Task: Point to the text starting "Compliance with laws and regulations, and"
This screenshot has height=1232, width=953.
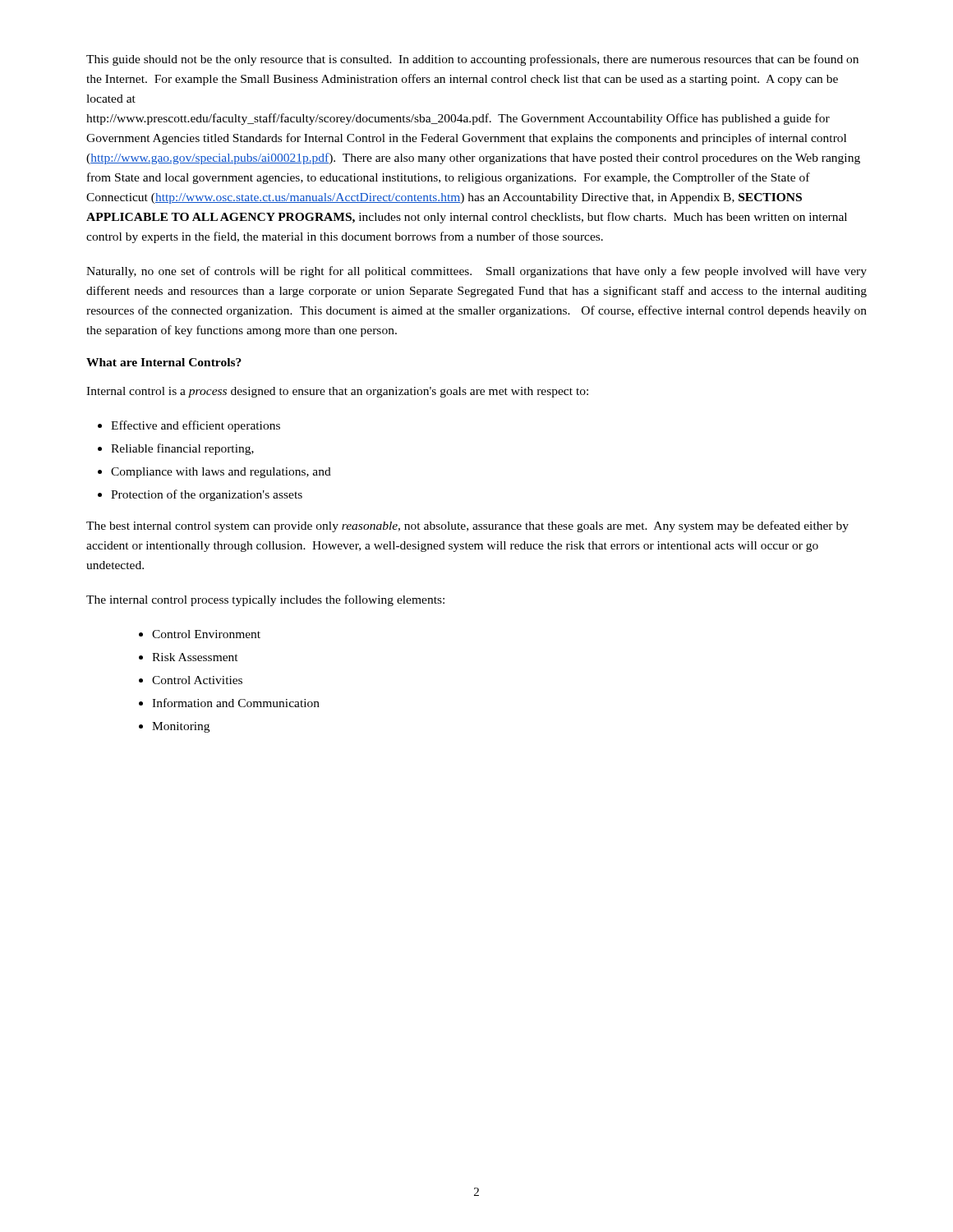Action: 221,471
